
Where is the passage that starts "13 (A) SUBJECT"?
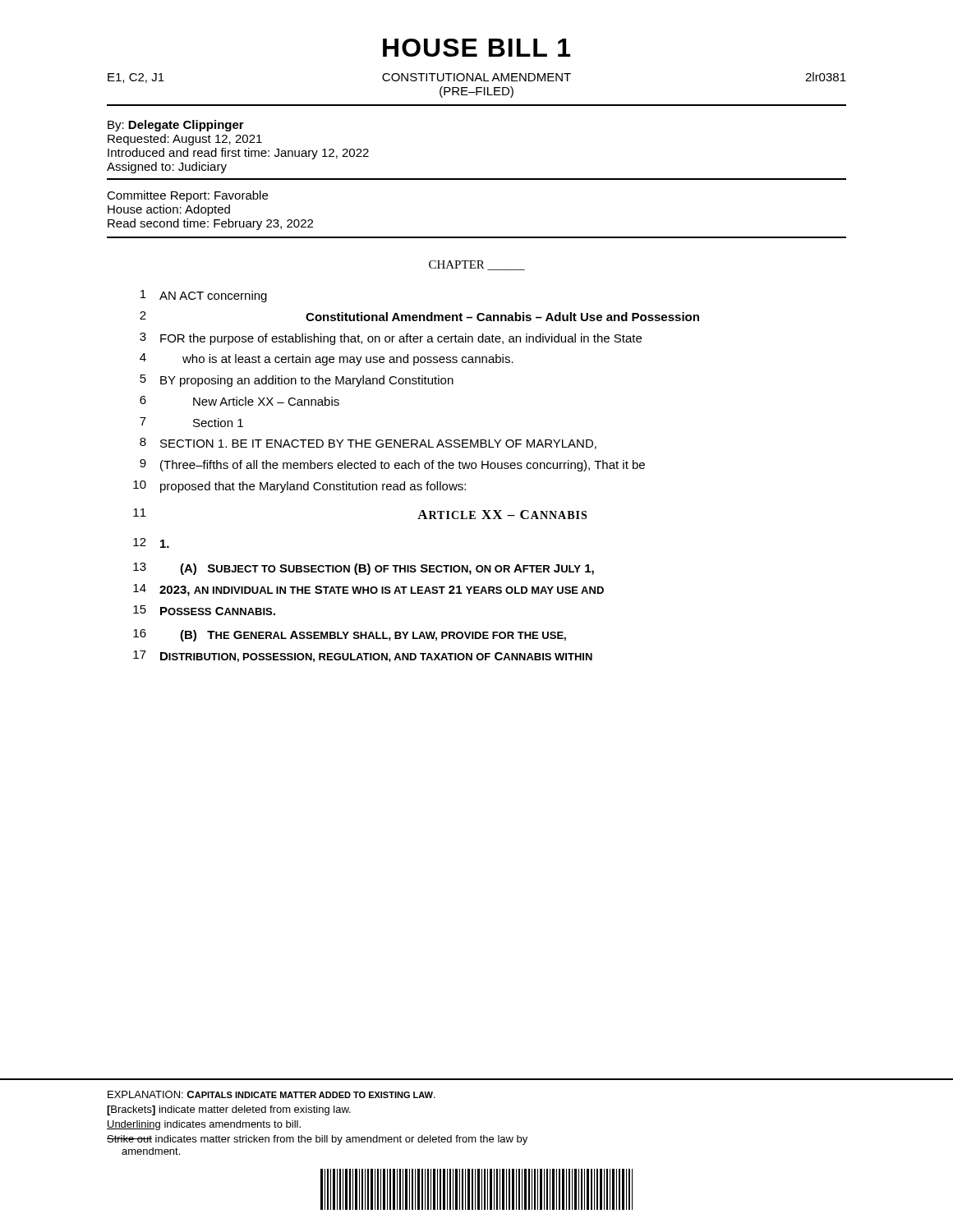click(x=476, y=568)
